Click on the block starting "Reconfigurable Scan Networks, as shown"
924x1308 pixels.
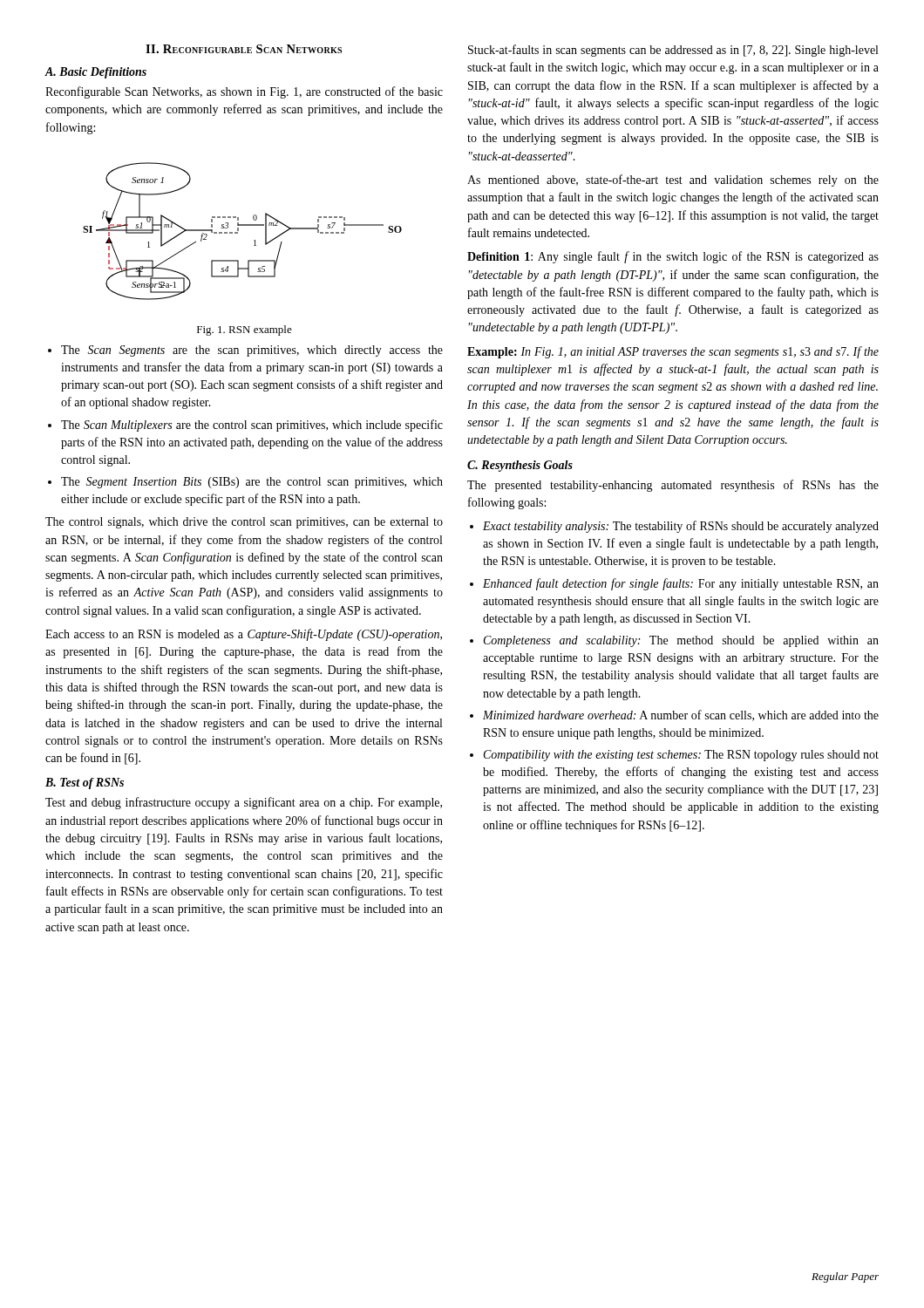[x=244, y=110]
